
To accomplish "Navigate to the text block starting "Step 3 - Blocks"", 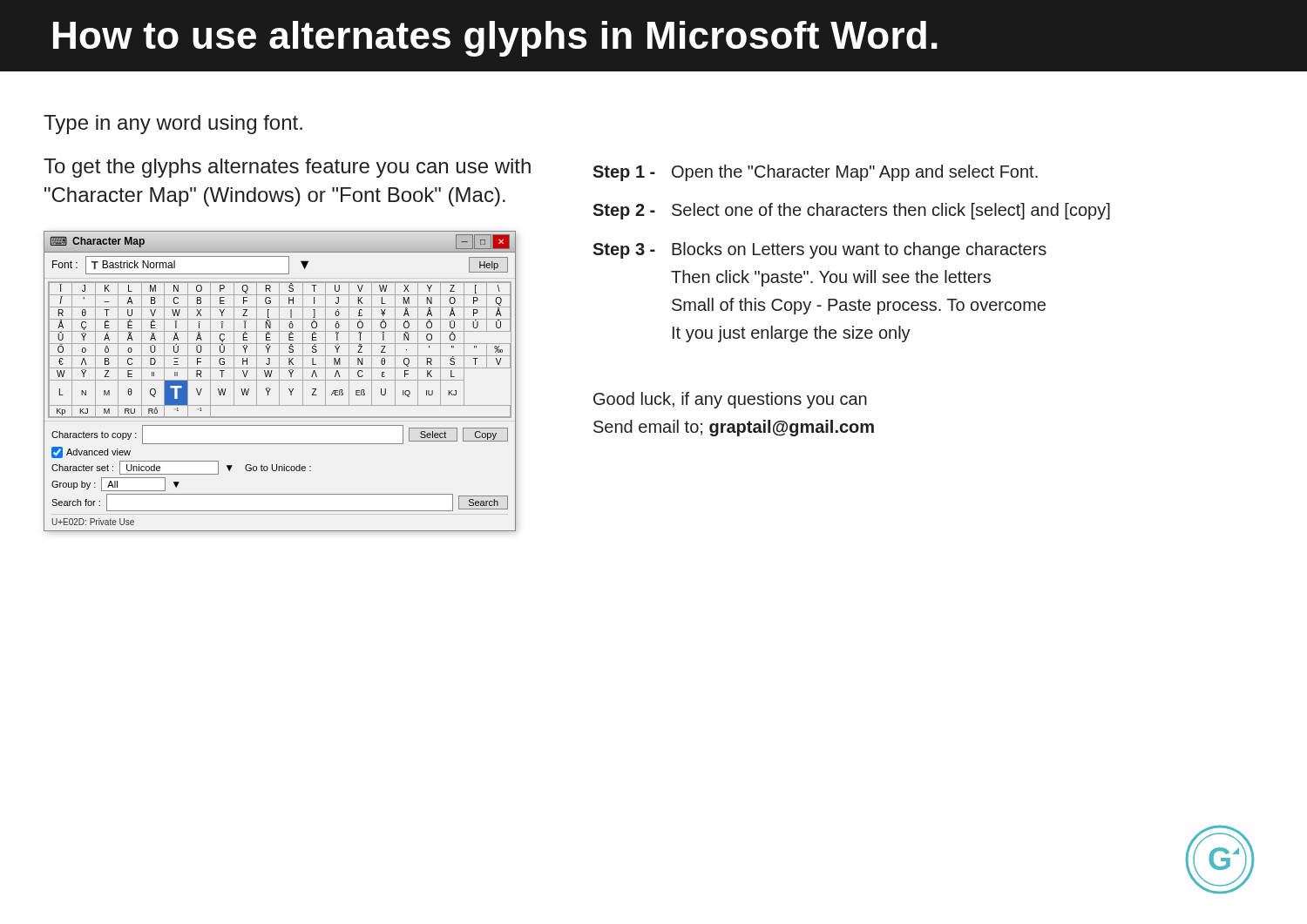I will tap(928, 291).
